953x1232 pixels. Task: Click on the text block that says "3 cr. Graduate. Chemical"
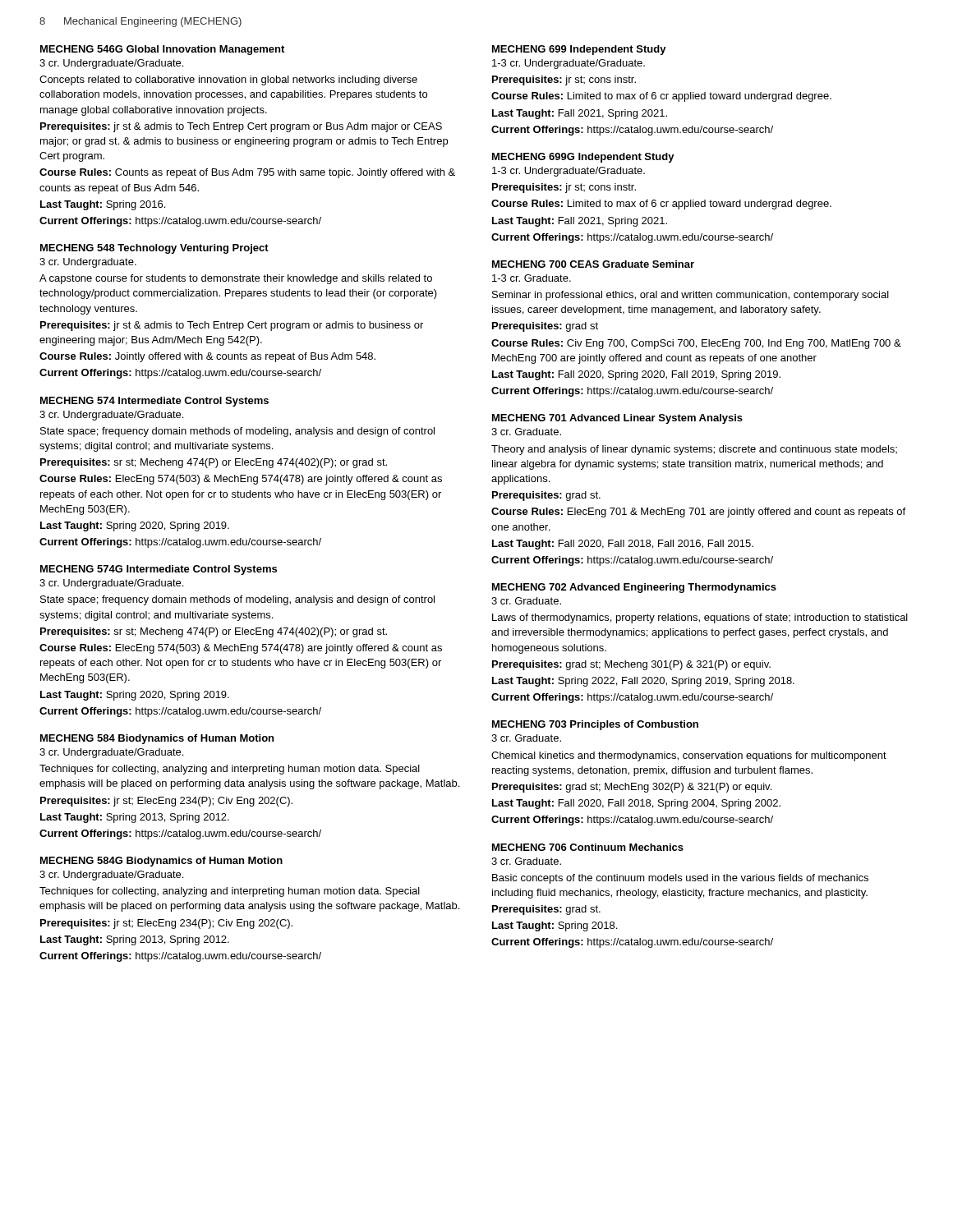click(702, 779)
